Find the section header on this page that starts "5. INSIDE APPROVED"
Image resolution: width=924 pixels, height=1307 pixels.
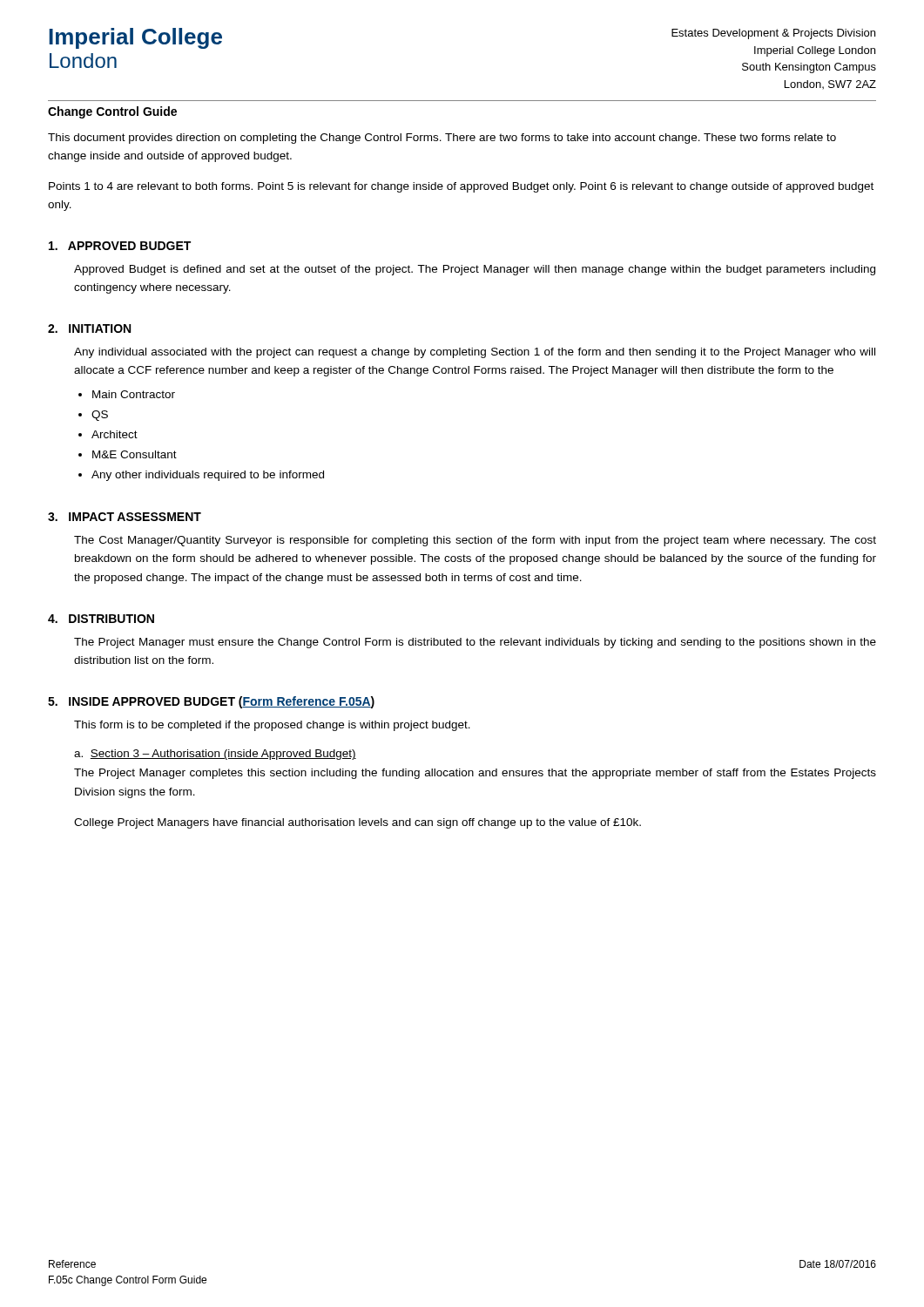pos(211,701)
